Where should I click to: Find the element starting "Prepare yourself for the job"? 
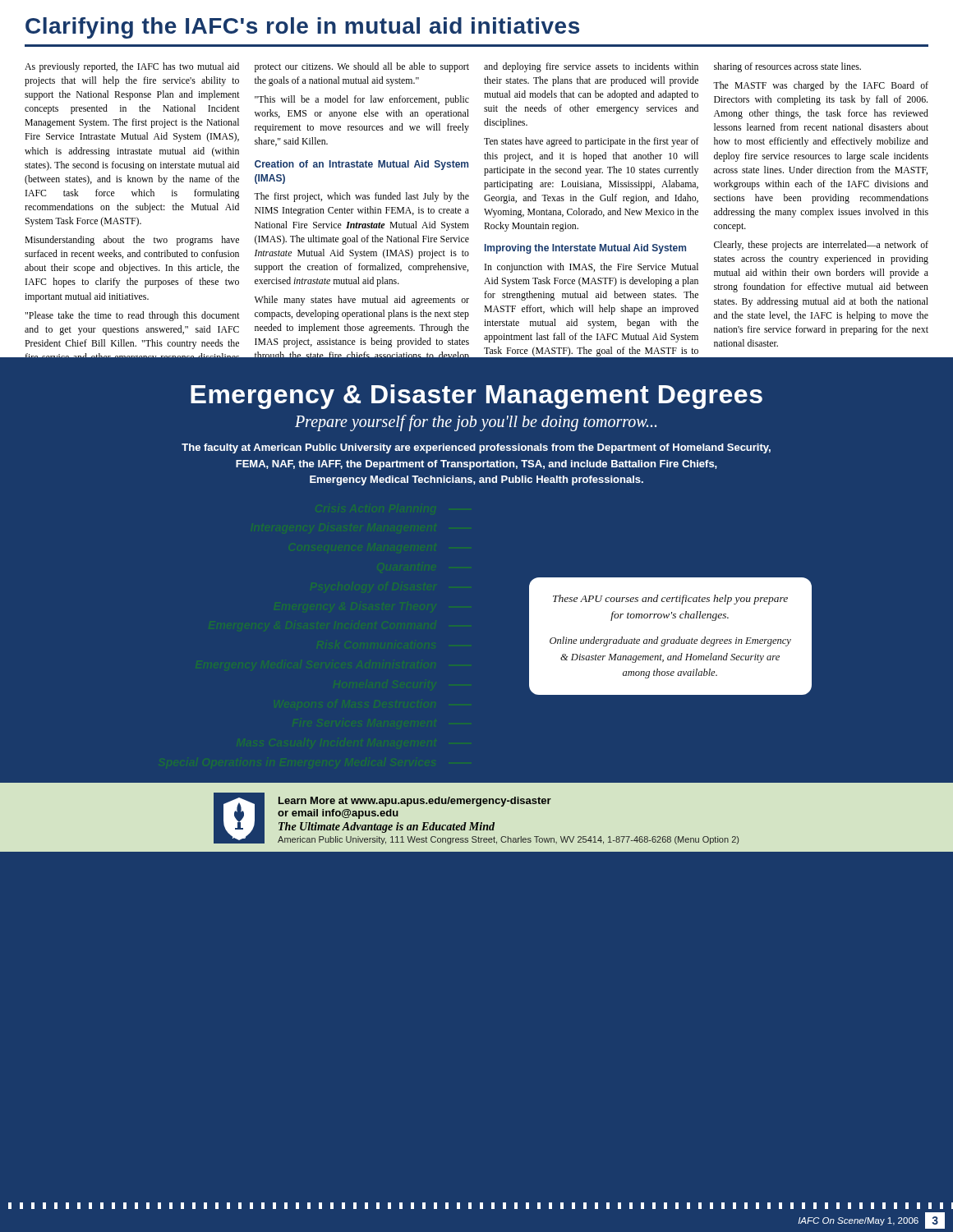476,422
